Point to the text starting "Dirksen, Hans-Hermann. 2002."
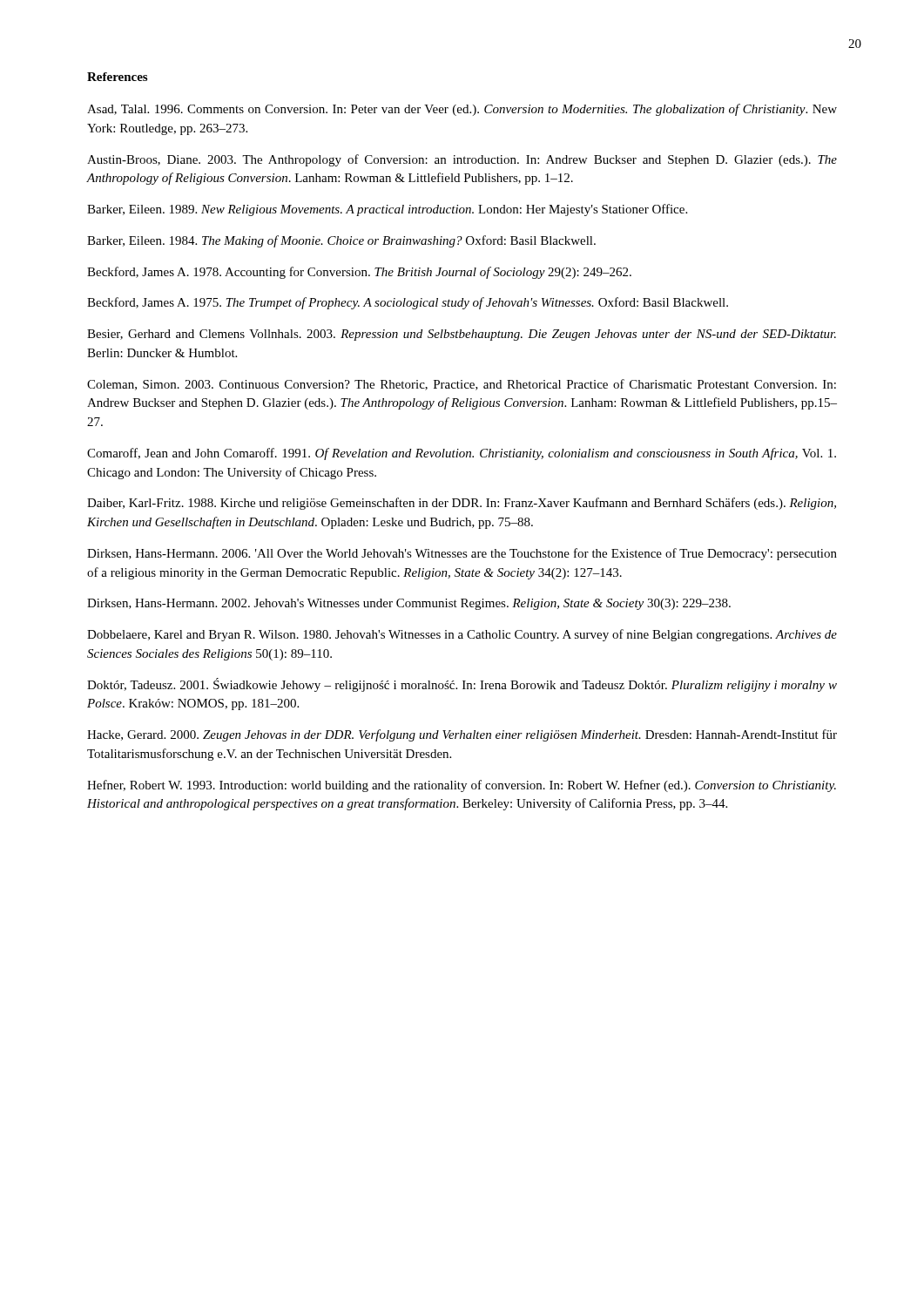 [409, 603]
